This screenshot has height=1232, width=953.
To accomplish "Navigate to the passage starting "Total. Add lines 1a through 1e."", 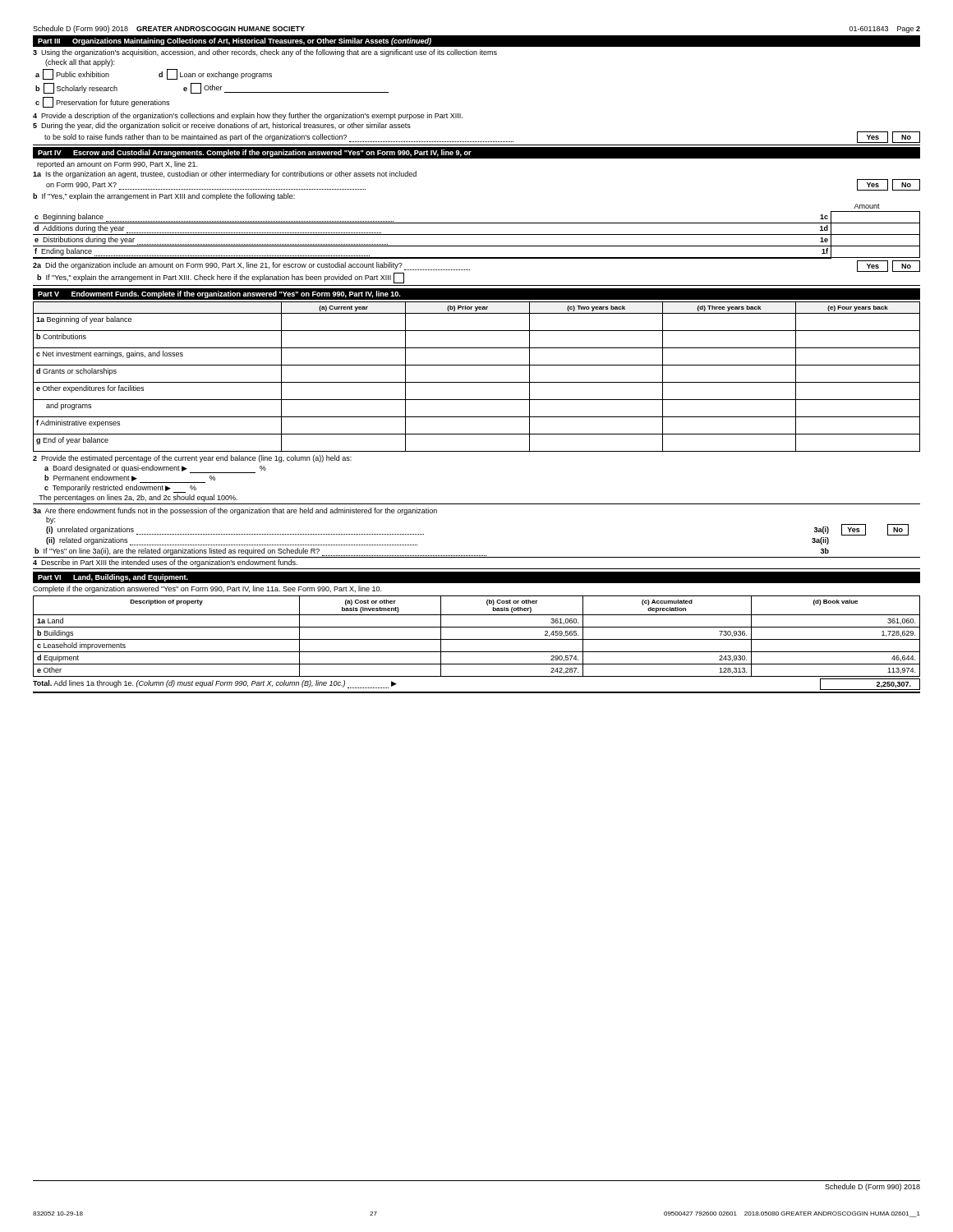I will 476,684.
